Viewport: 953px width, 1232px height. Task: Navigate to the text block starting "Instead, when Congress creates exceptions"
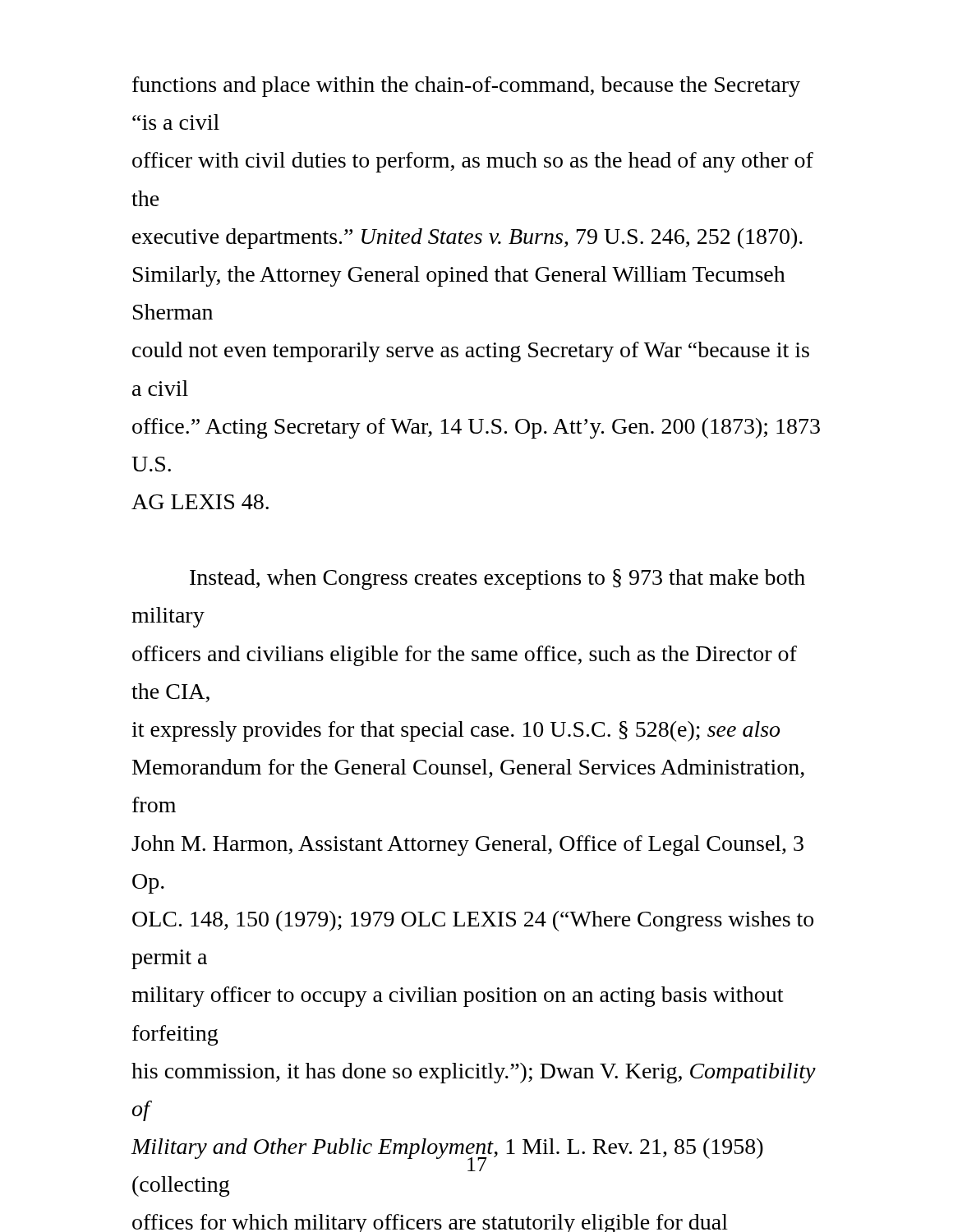pos(497,579)
